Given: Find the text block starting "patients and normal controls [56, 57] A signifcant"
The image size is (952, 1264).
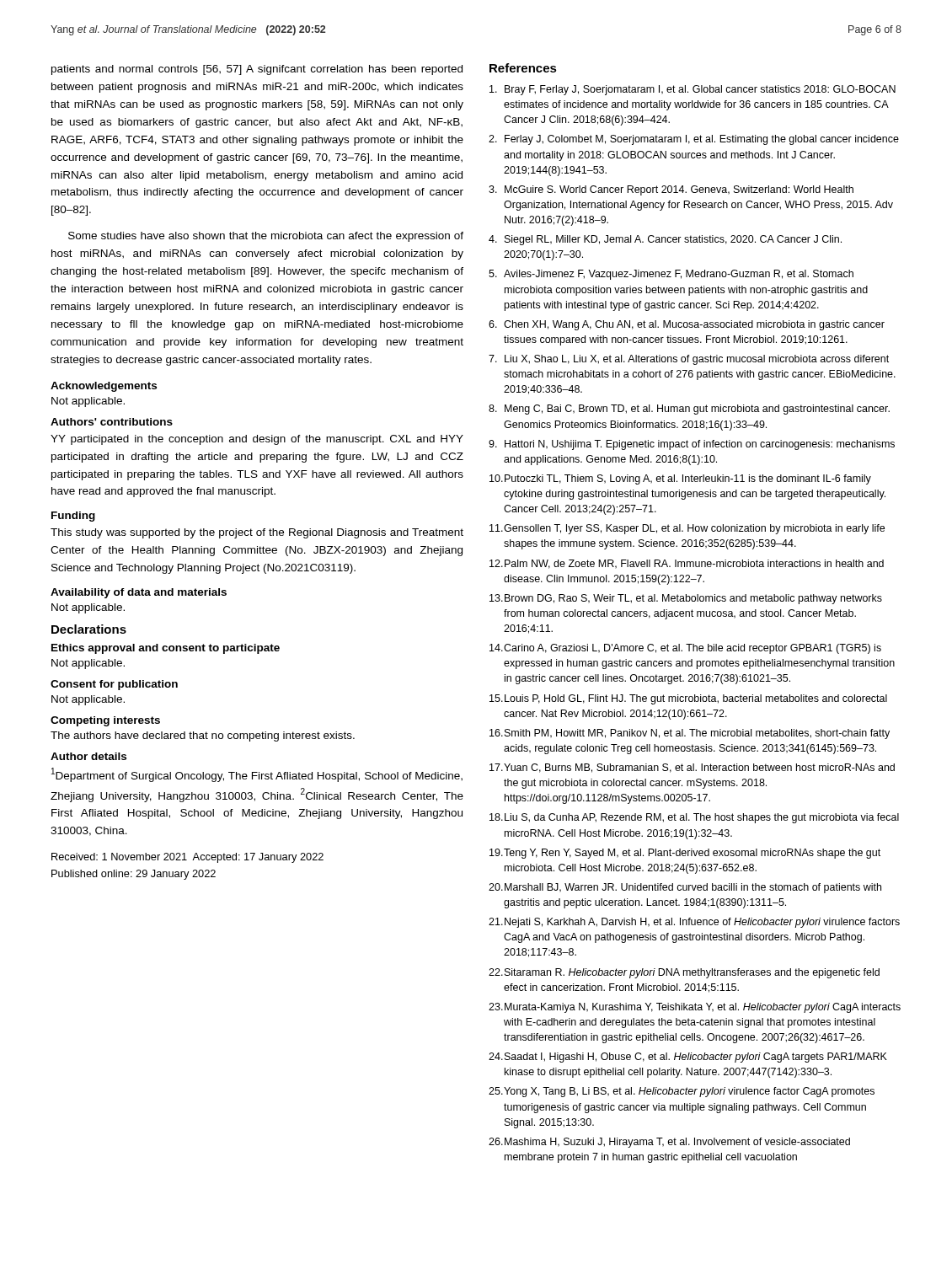Looking at the screenshot, I should pos(257,140).
